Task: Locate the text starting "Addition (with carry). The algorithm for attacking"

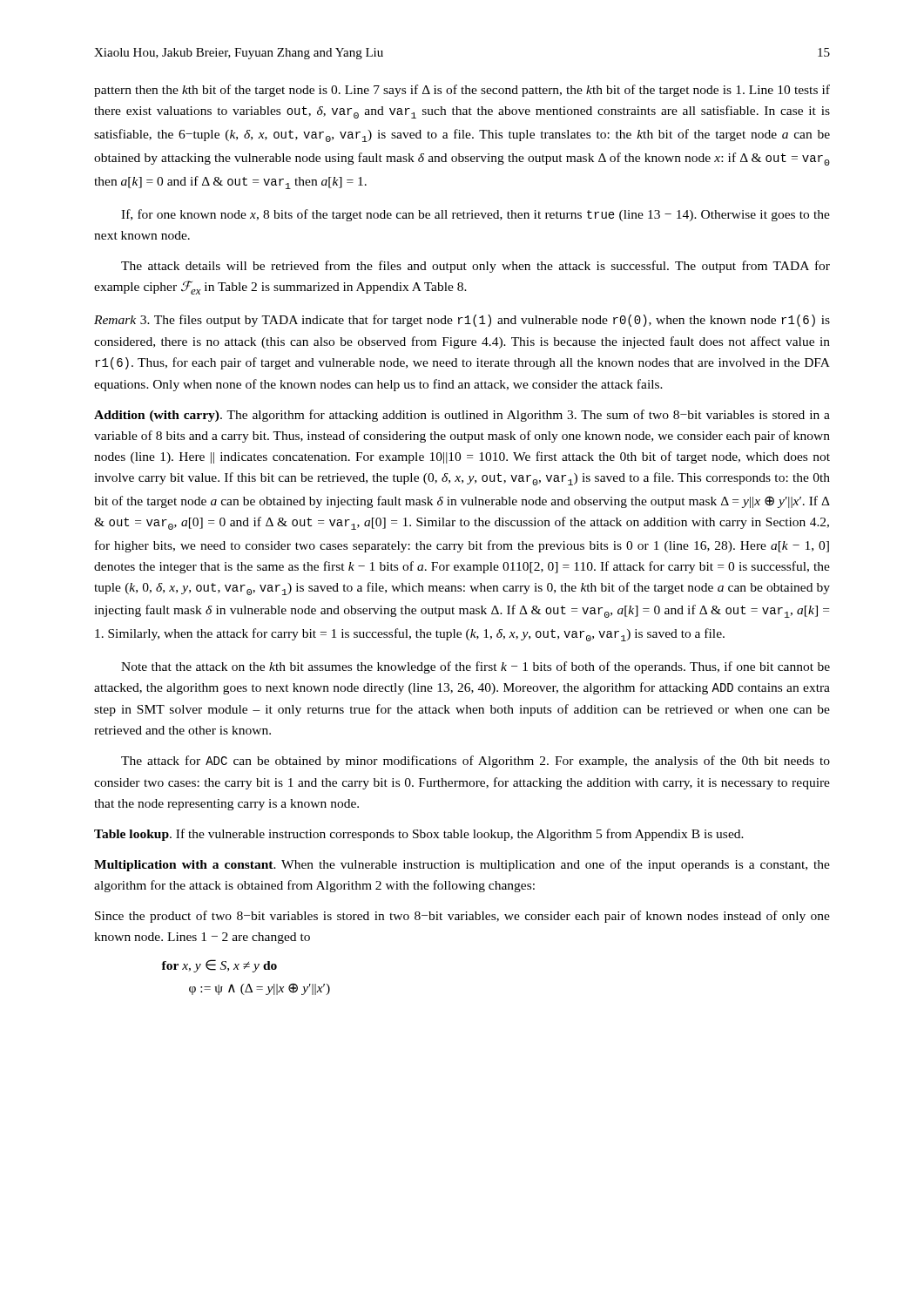Action: [462, 525]
